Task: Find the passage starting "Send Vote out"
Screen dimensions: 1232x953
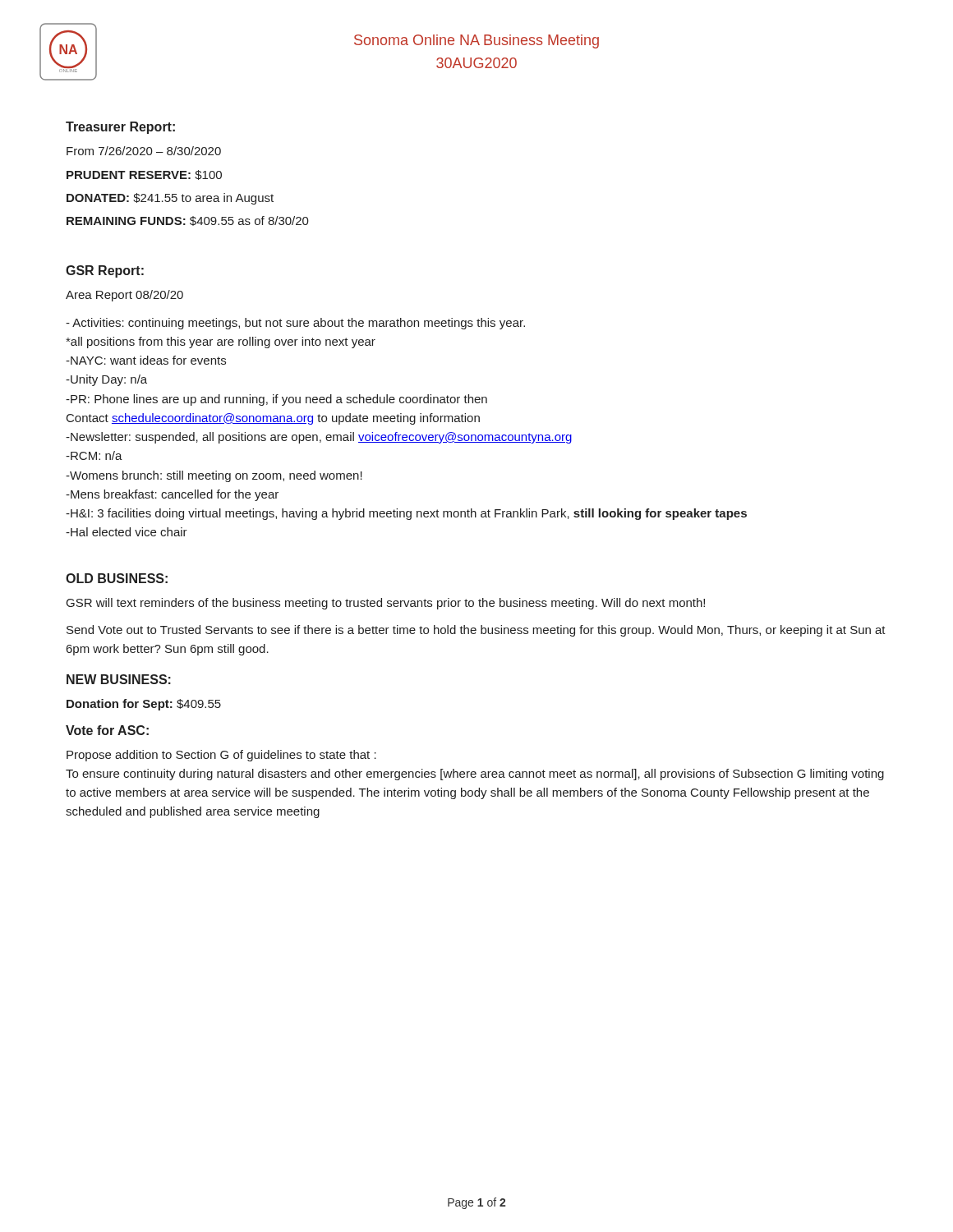Action: tap(475, 639)
